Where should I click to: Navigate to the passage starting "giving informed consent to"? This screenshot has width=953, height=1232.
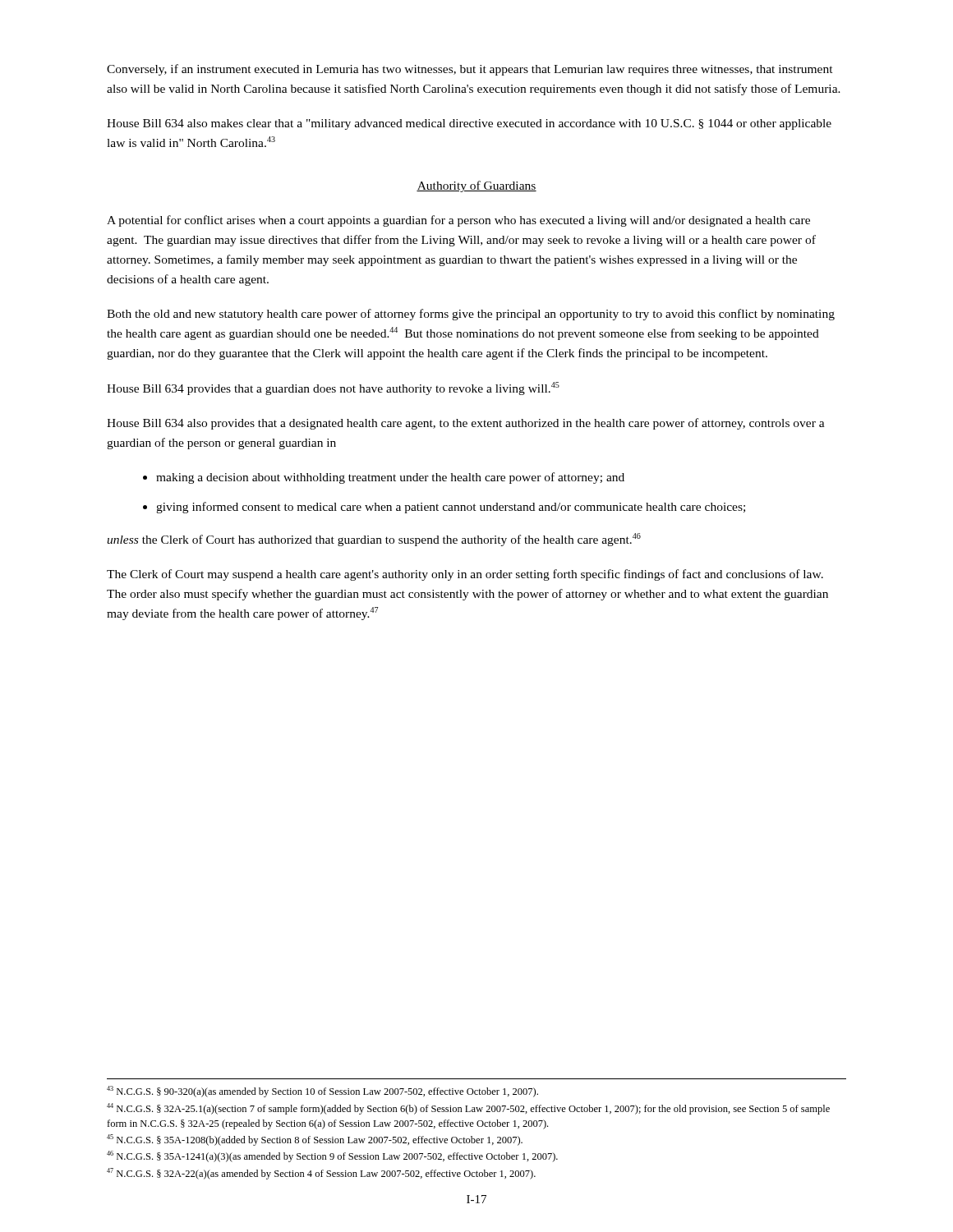(x=451, y=506)
